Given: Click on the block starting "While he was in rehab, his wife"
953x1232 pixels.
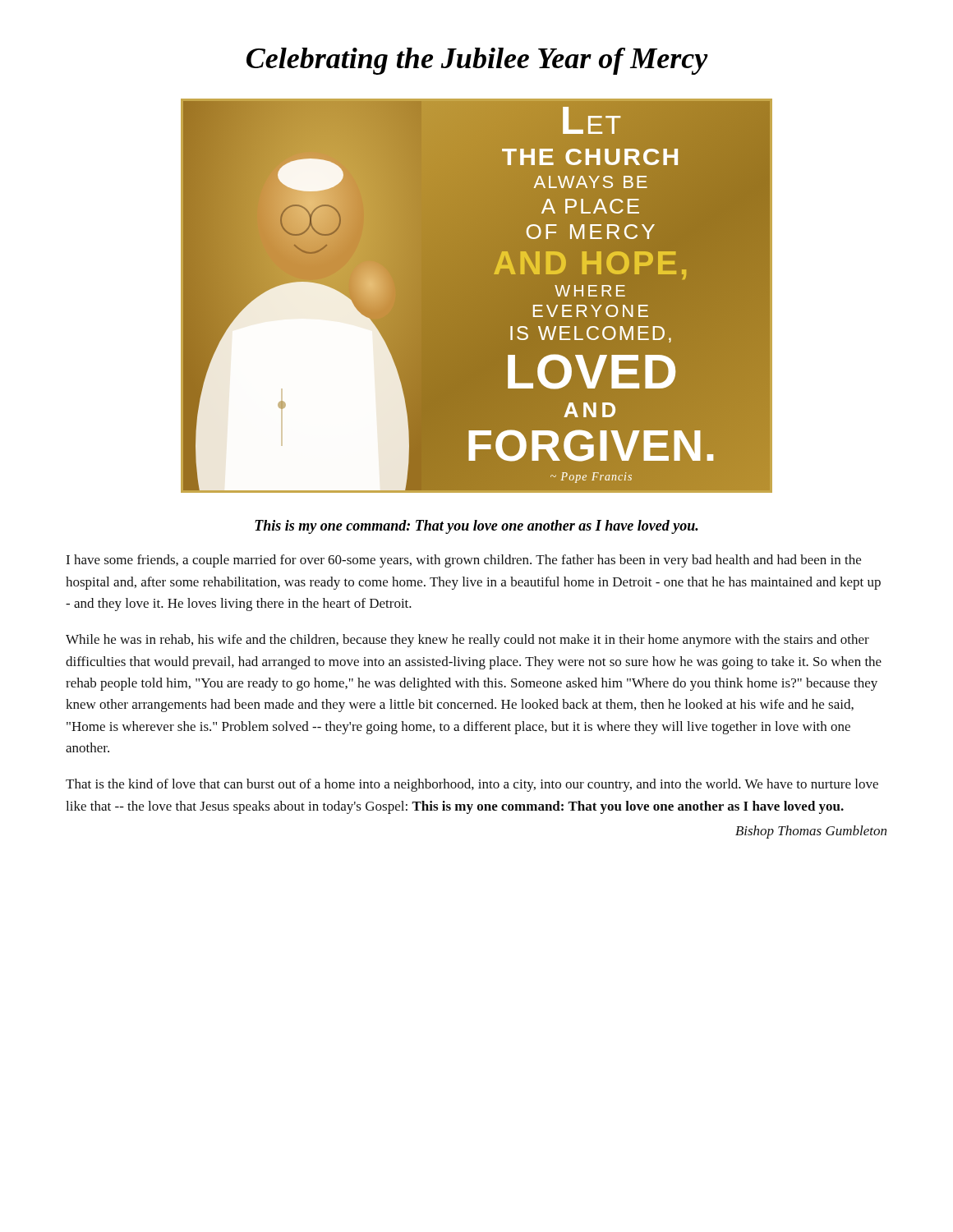Looking at the screenshot, I should (474, 694).
